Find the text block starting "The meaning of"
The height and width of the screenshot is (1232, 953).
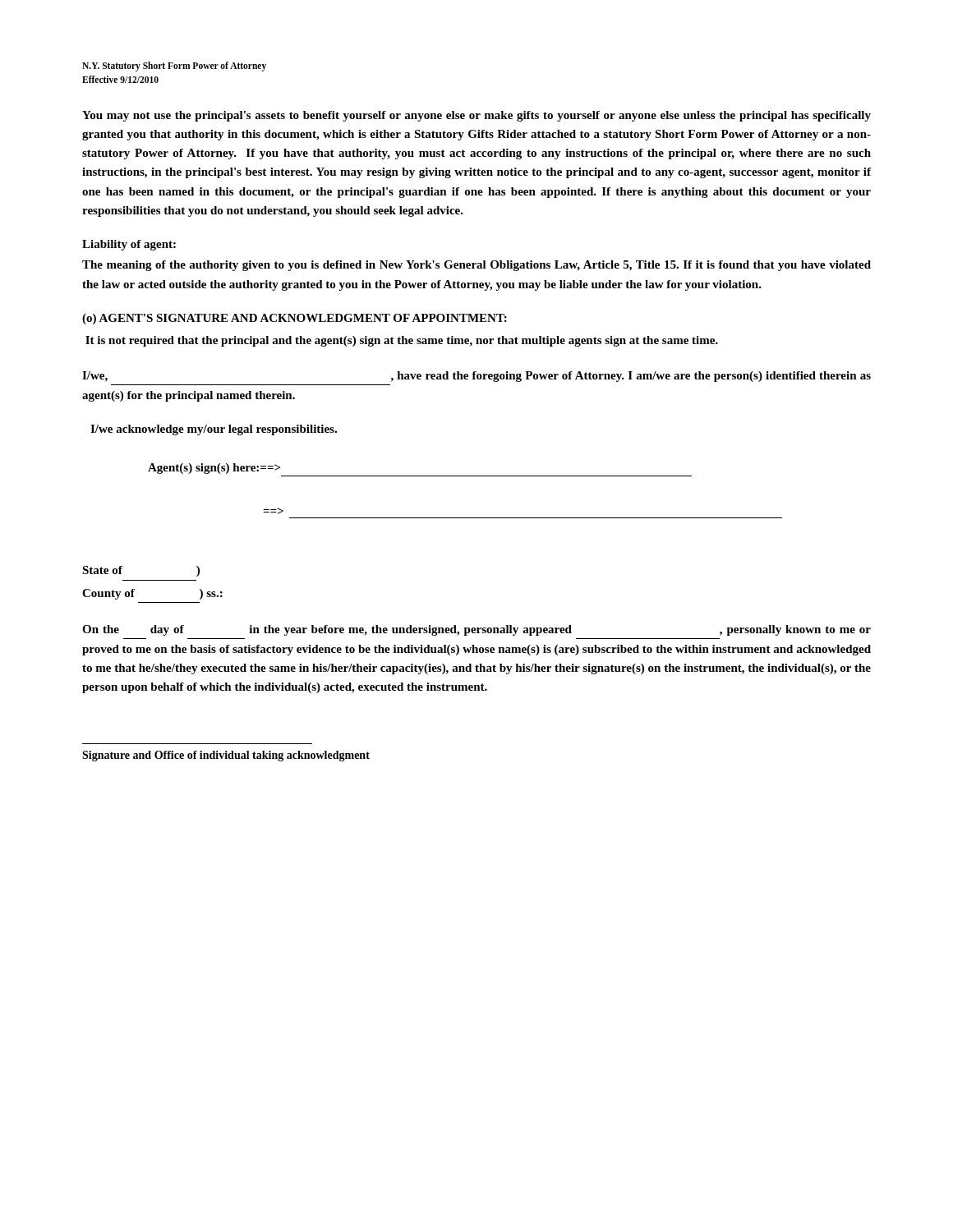[x=476, y=274]
